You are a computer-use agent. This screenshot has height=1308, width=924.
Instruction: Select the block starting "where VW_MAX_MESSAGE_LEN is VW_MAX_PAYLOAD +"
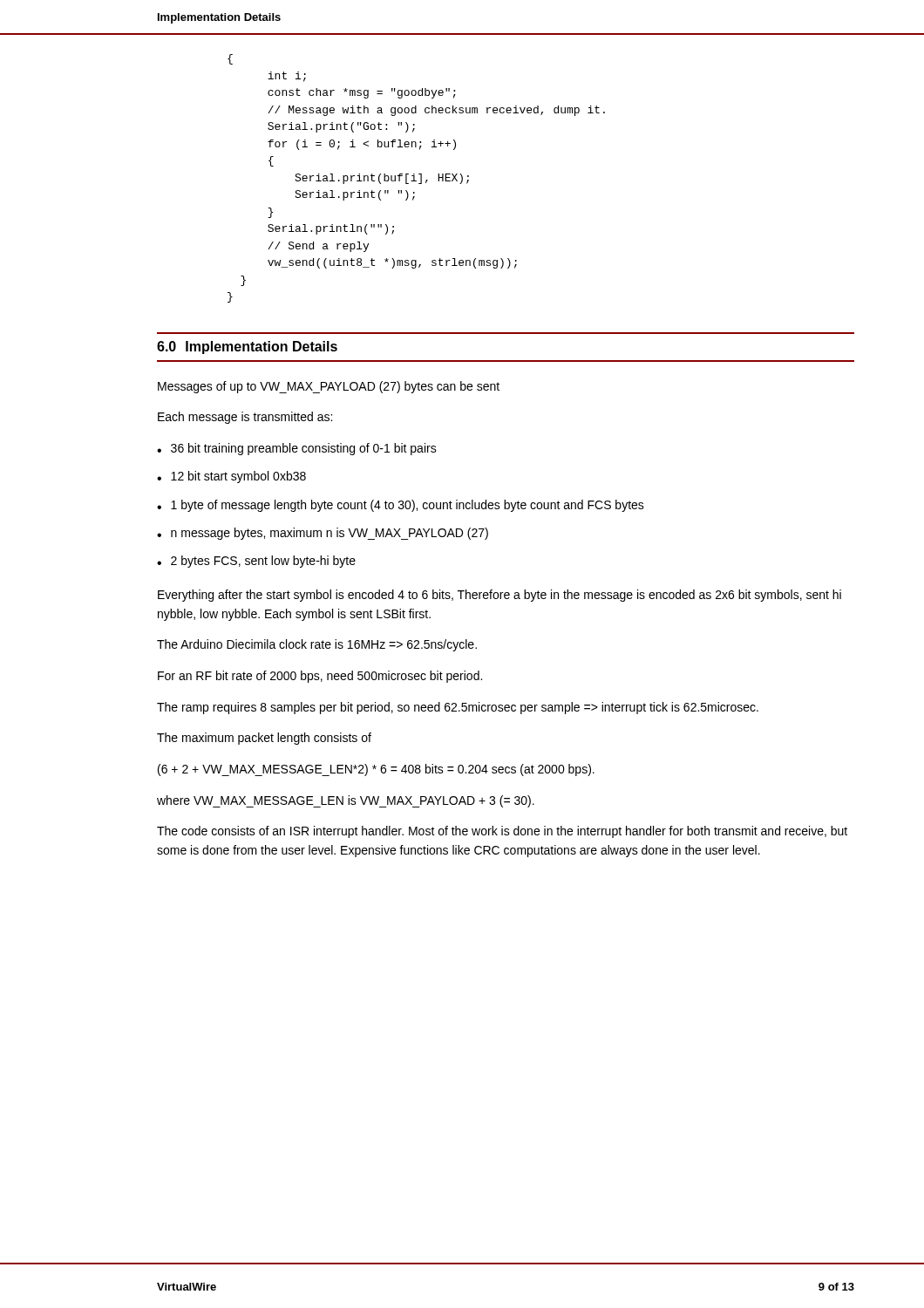tap(346, 800)
